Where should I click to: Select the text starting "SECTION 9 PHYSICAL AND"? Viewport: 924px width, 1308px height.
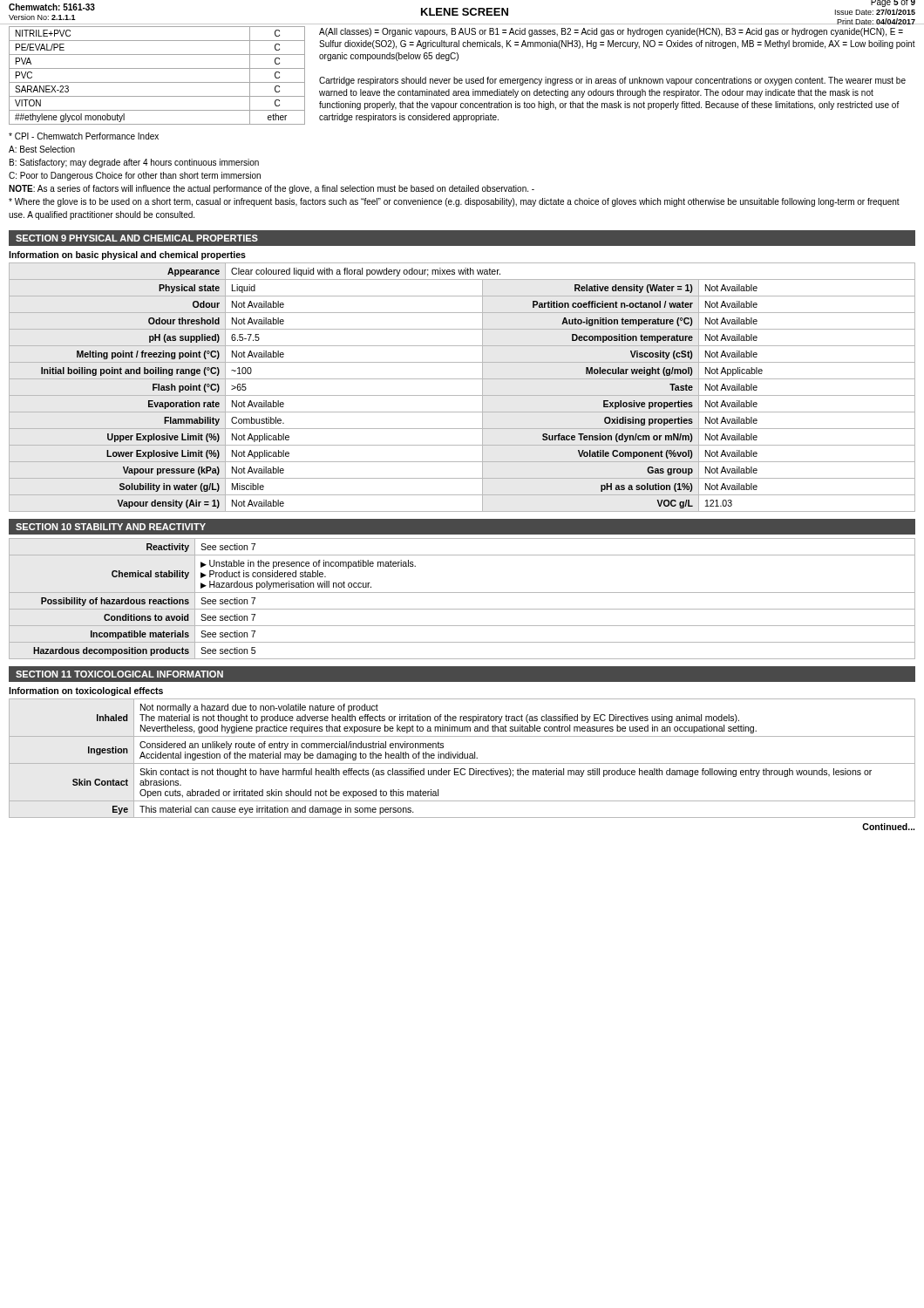137,238
